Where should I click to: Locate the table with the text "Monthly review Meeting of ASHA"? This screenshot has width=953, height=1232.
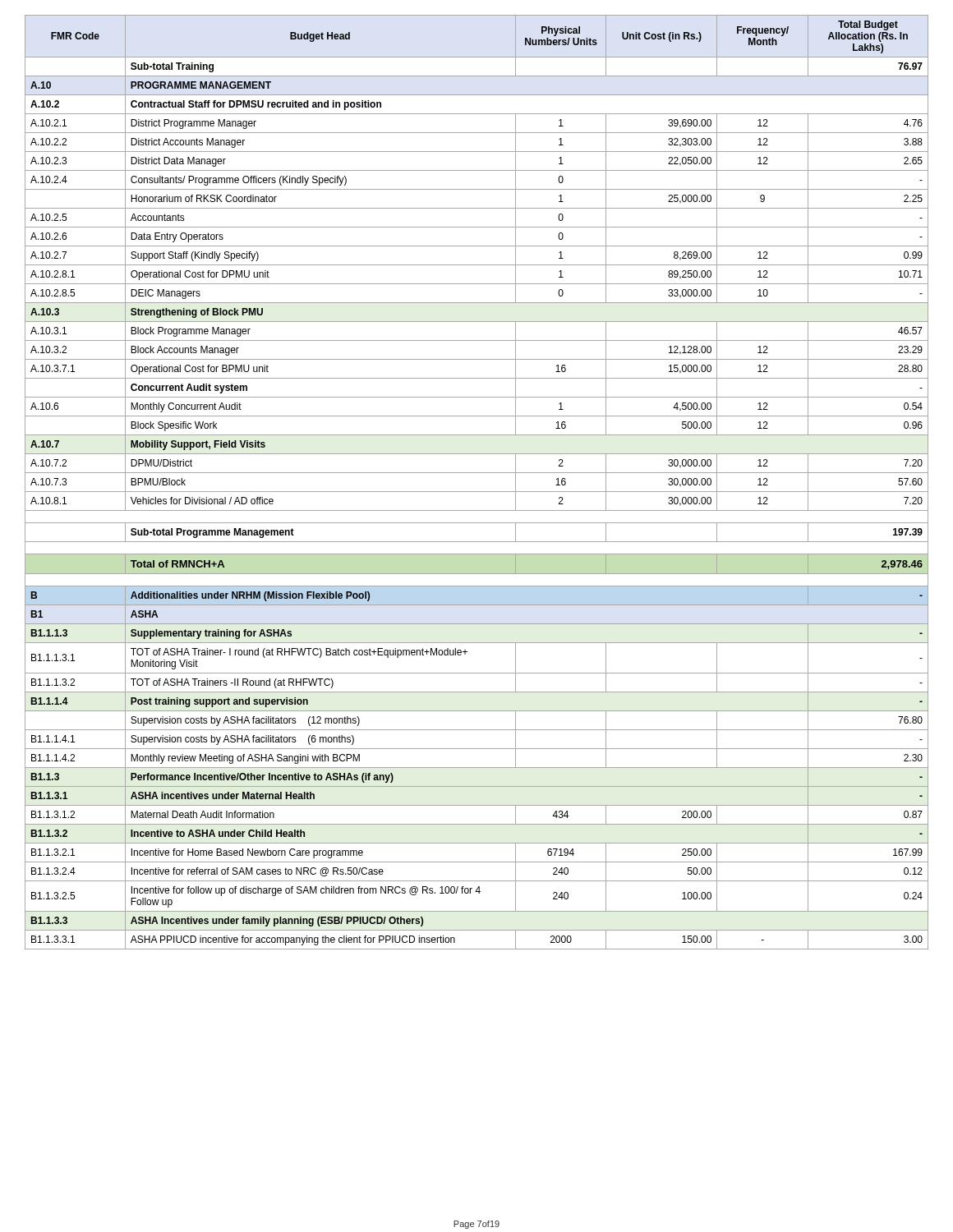[x=476, y=482]
